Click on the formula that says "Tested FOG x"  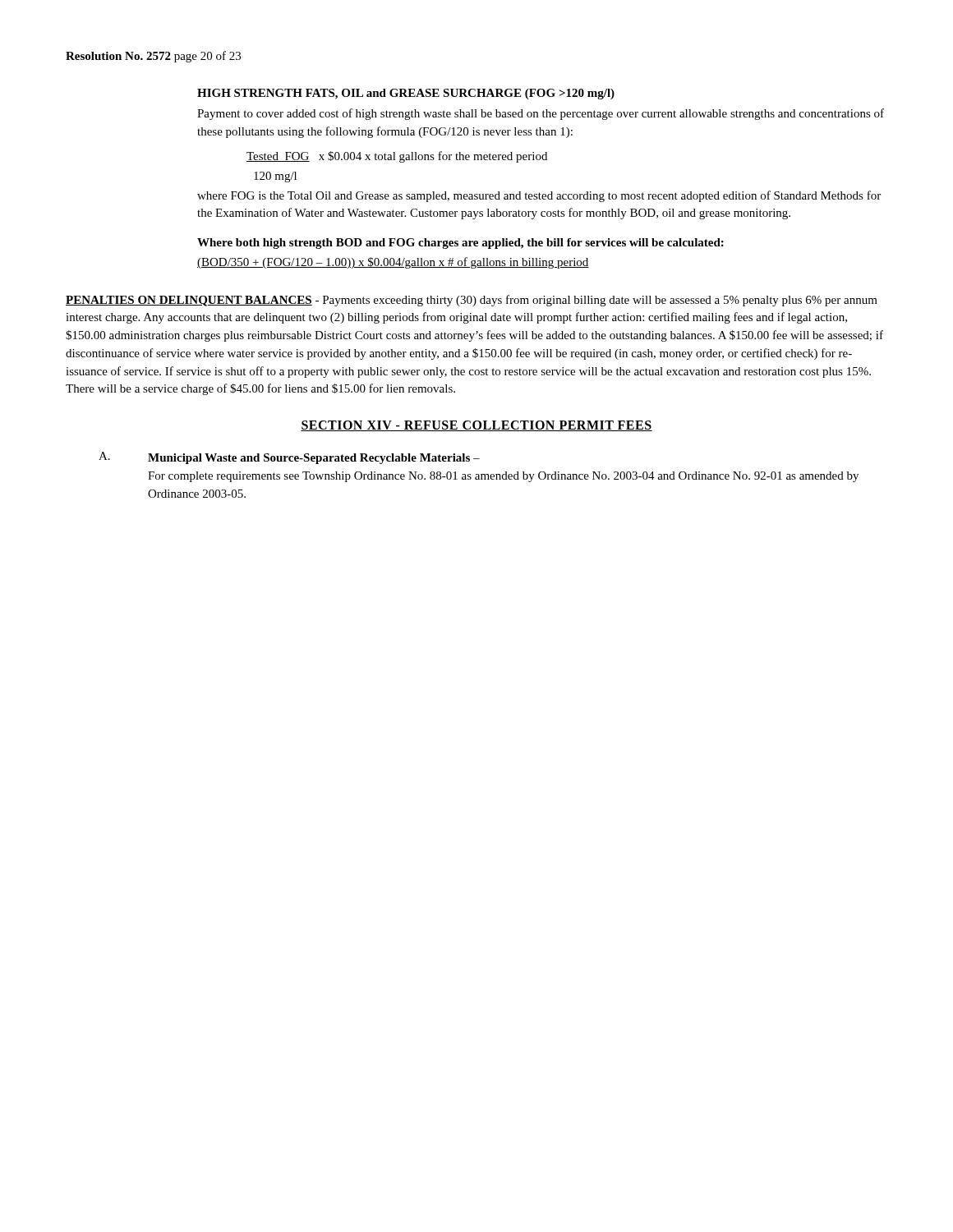(x=397, y=166)
